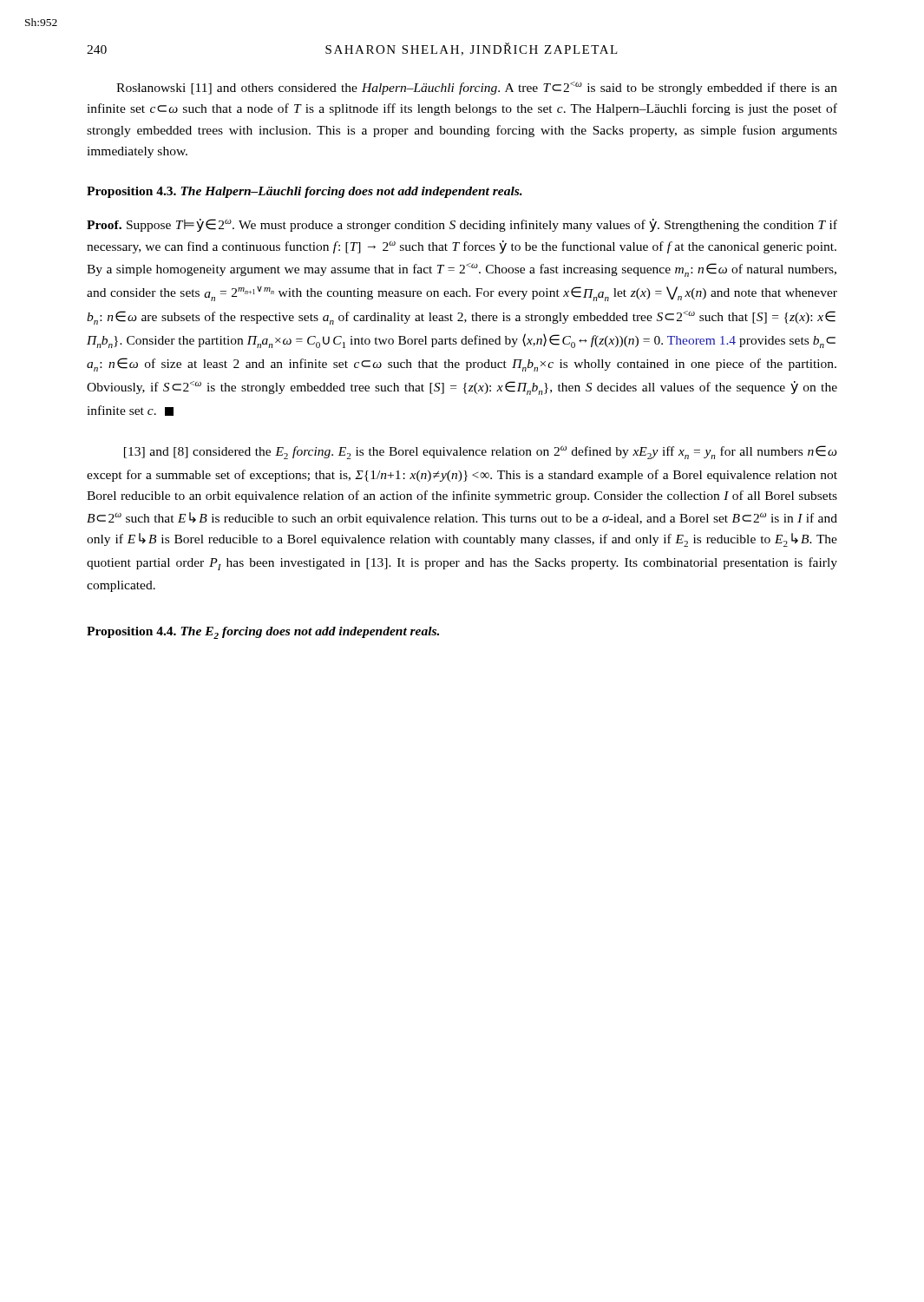Click on the element starting "Proposition 4.4. The E2 forcing does not add"
The width and height of the screenshot is (924, 1302).
pos(264,632)
